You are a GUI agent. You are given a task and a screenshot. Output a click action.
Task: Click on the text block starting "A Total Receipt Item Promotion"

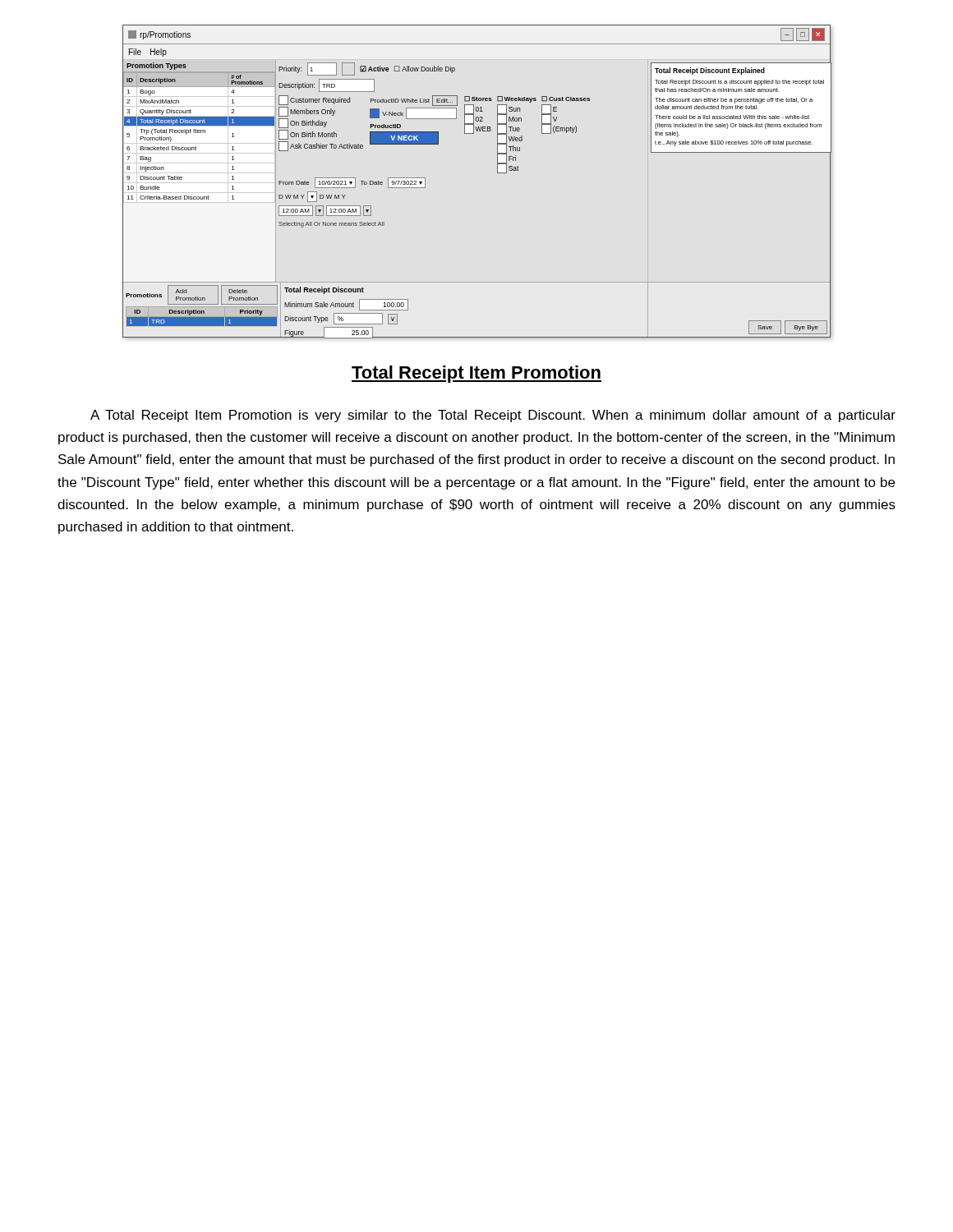pyautogui.click(x=476, y=471)
